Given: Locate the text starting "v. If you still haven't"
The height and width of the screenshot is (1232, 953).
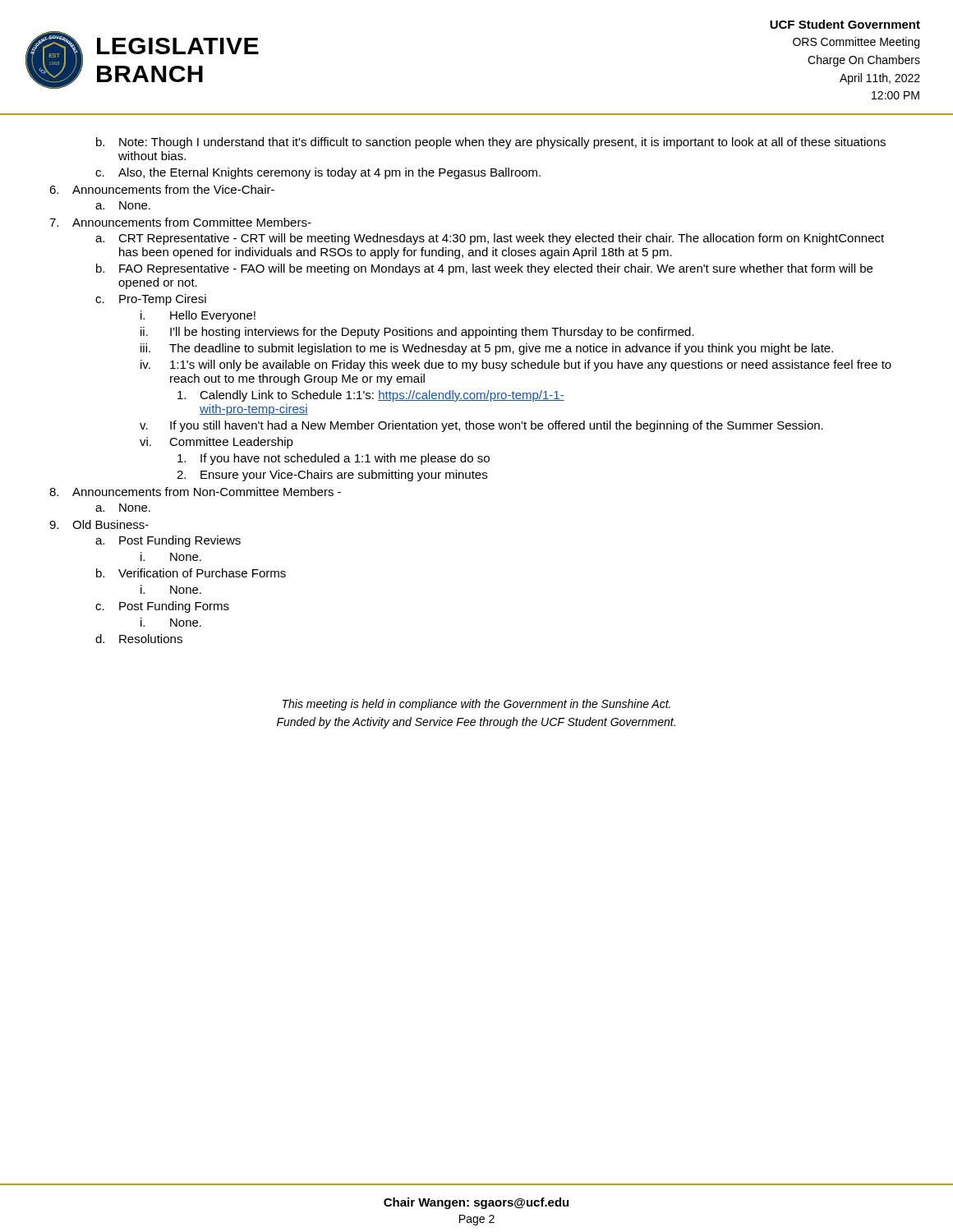Looking at the screenshot, I should click(x=522, y=425).
